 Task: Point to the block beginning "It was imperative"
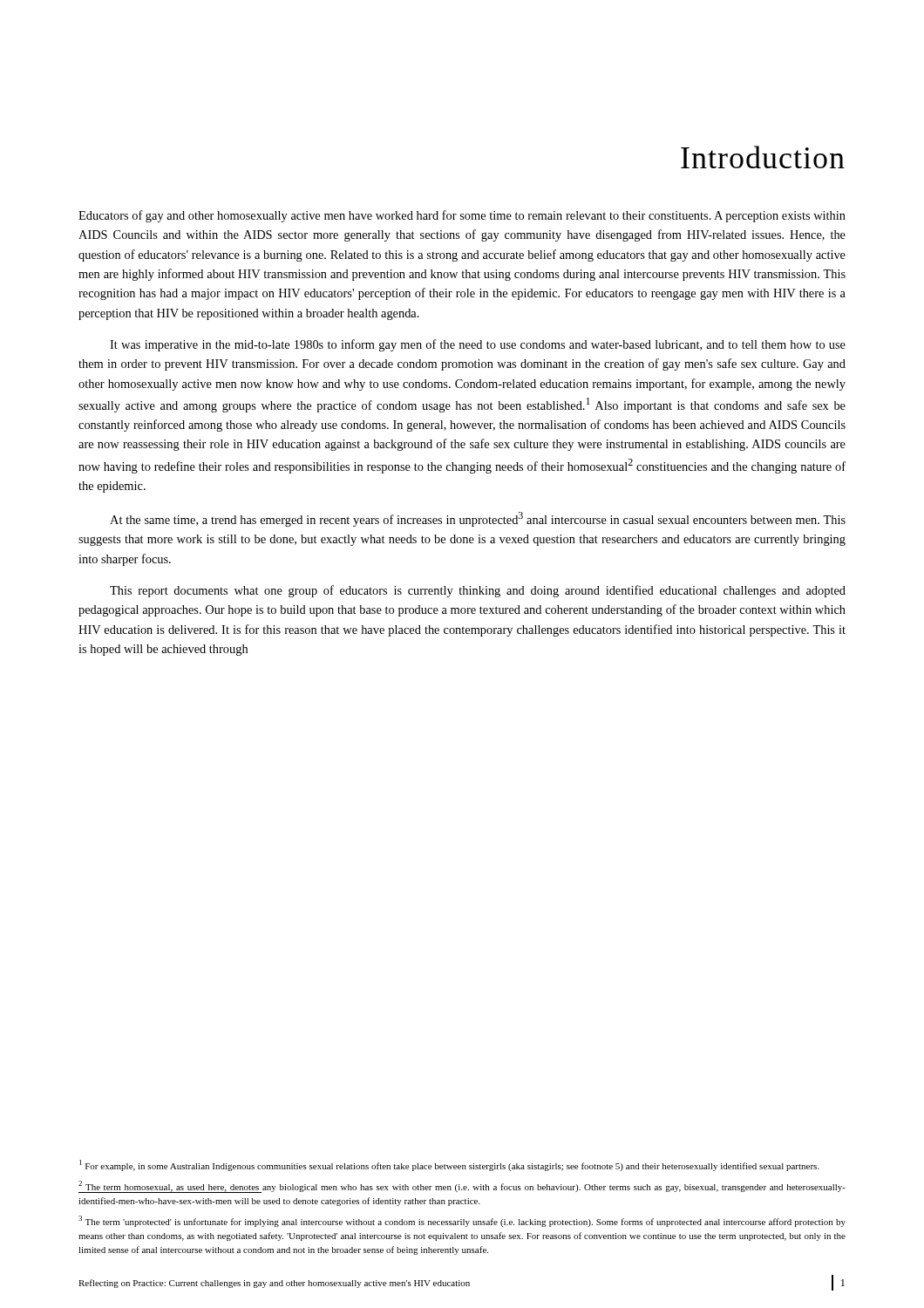point(462,415)
